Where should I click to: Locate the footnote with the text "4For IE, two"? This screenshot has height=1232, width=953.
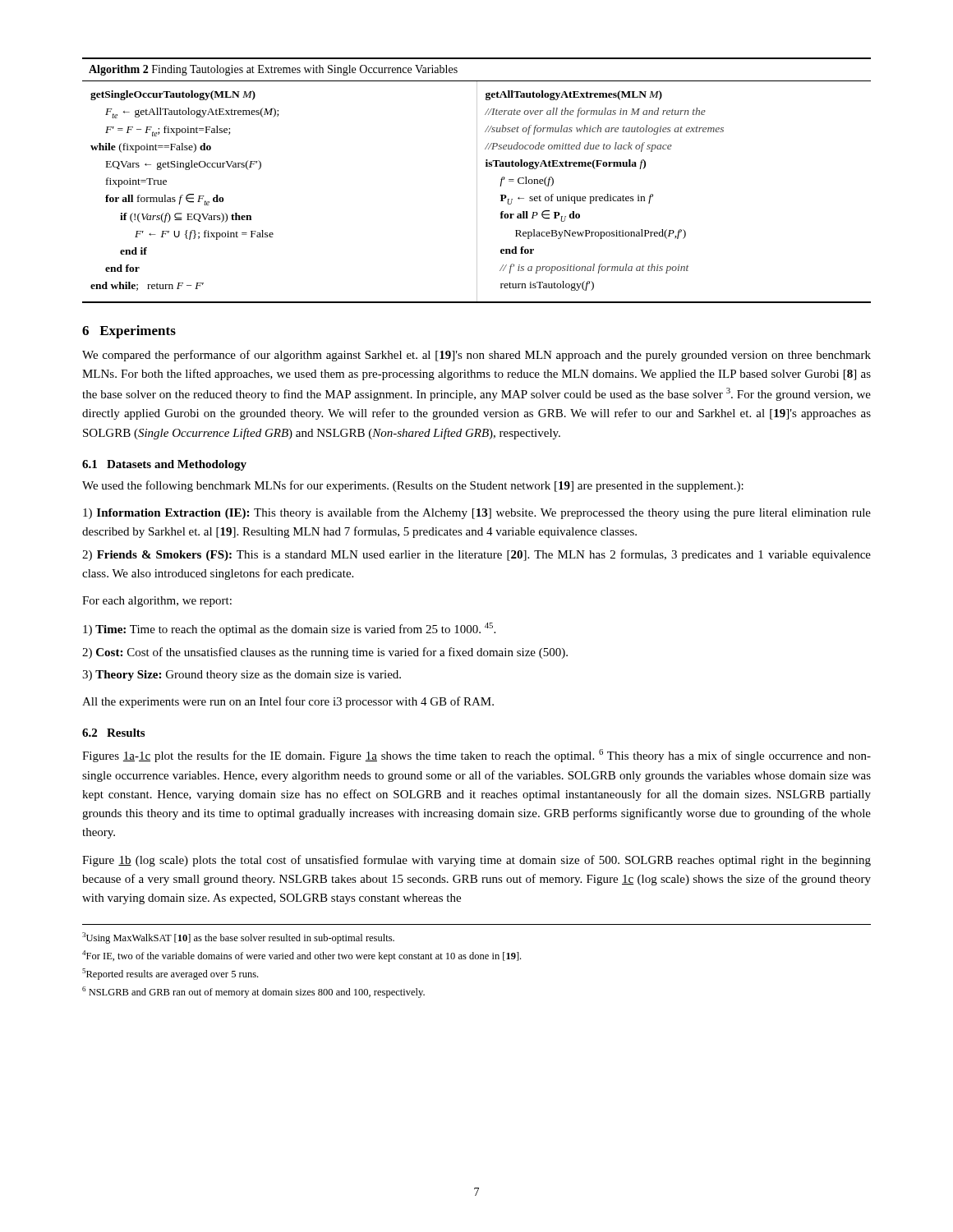point(302,955)
